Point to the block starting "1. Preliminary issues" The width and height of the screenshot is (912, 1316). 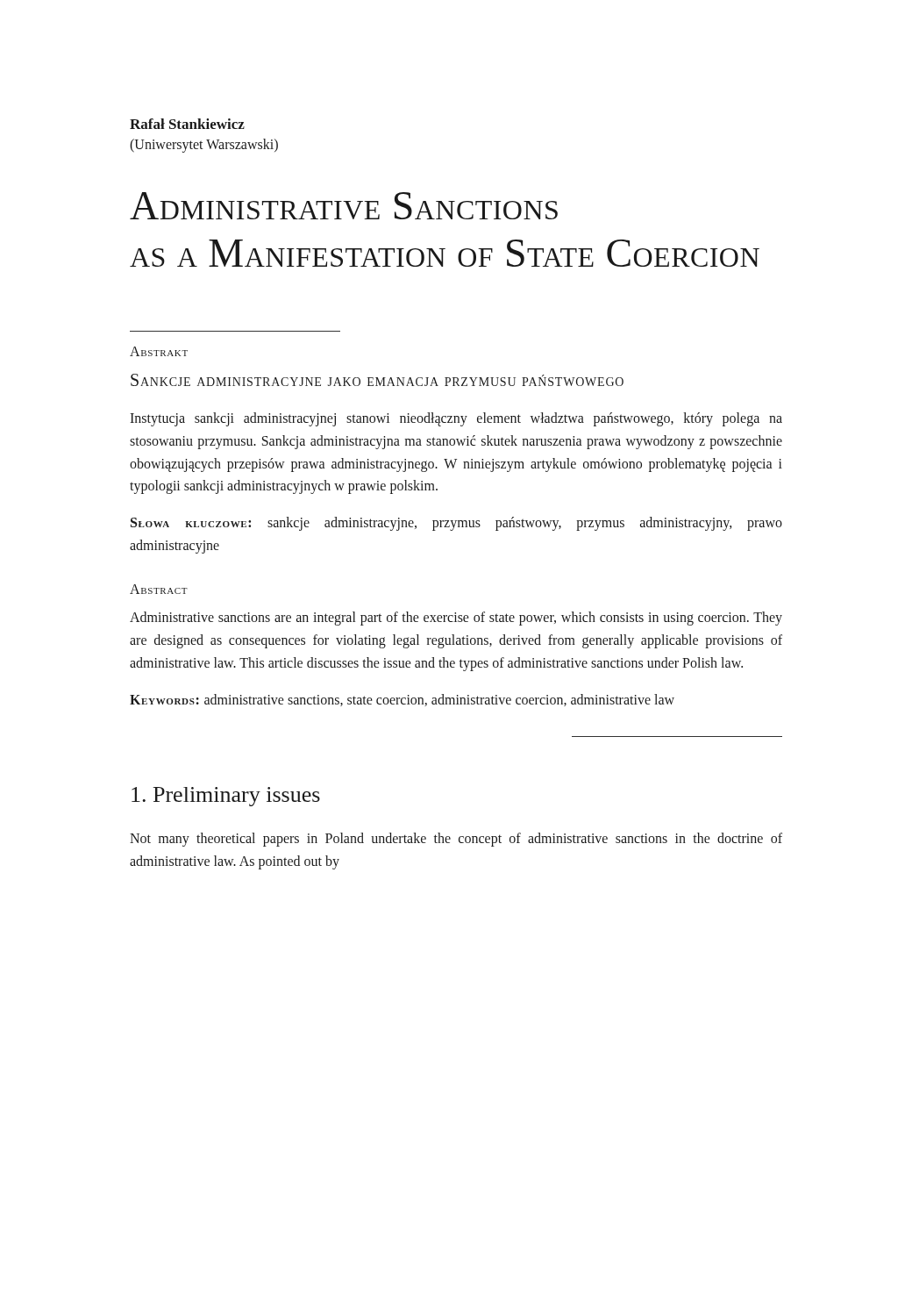225,794
